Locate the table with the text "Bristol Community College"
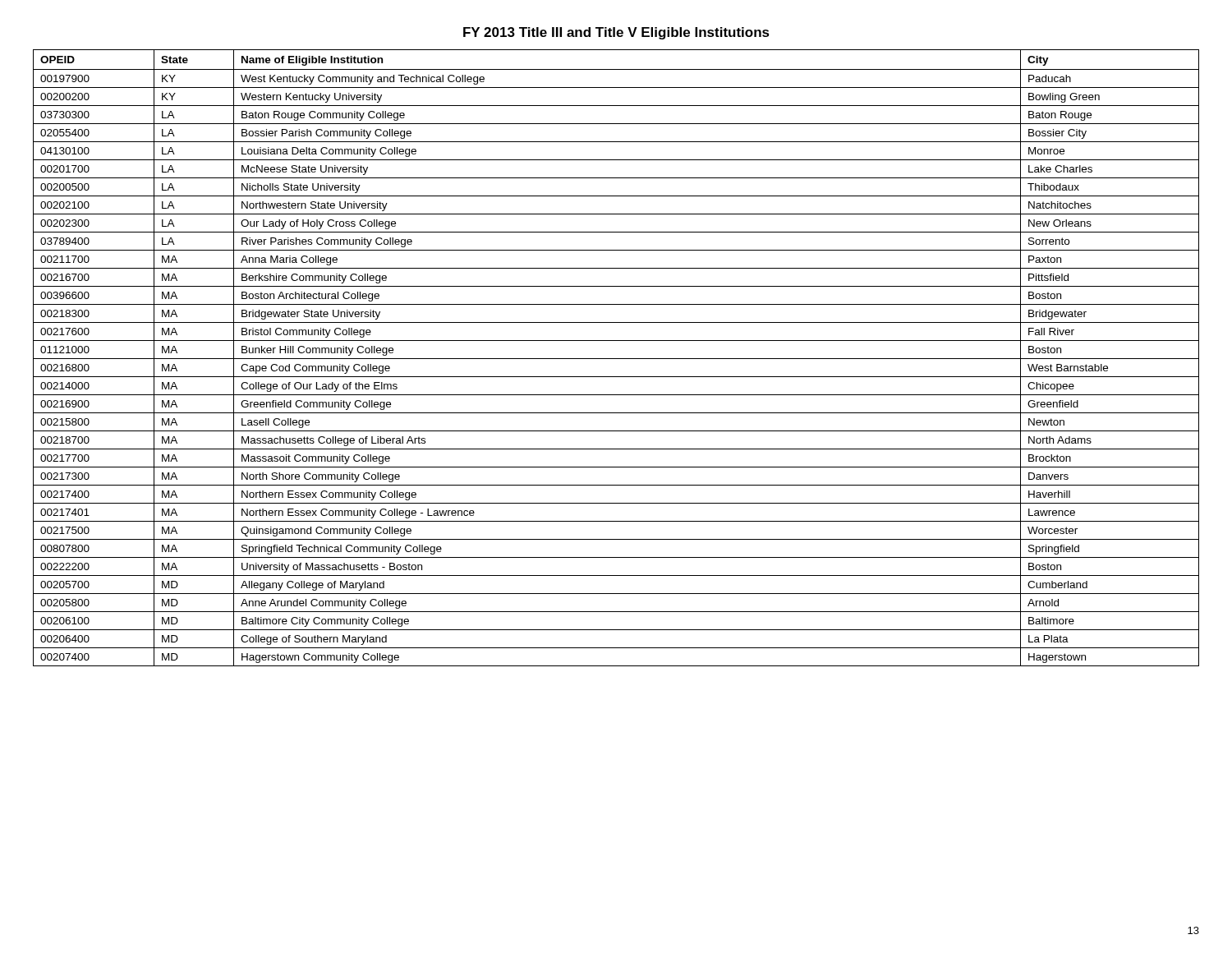1232x953 pixels. point(616,358)
